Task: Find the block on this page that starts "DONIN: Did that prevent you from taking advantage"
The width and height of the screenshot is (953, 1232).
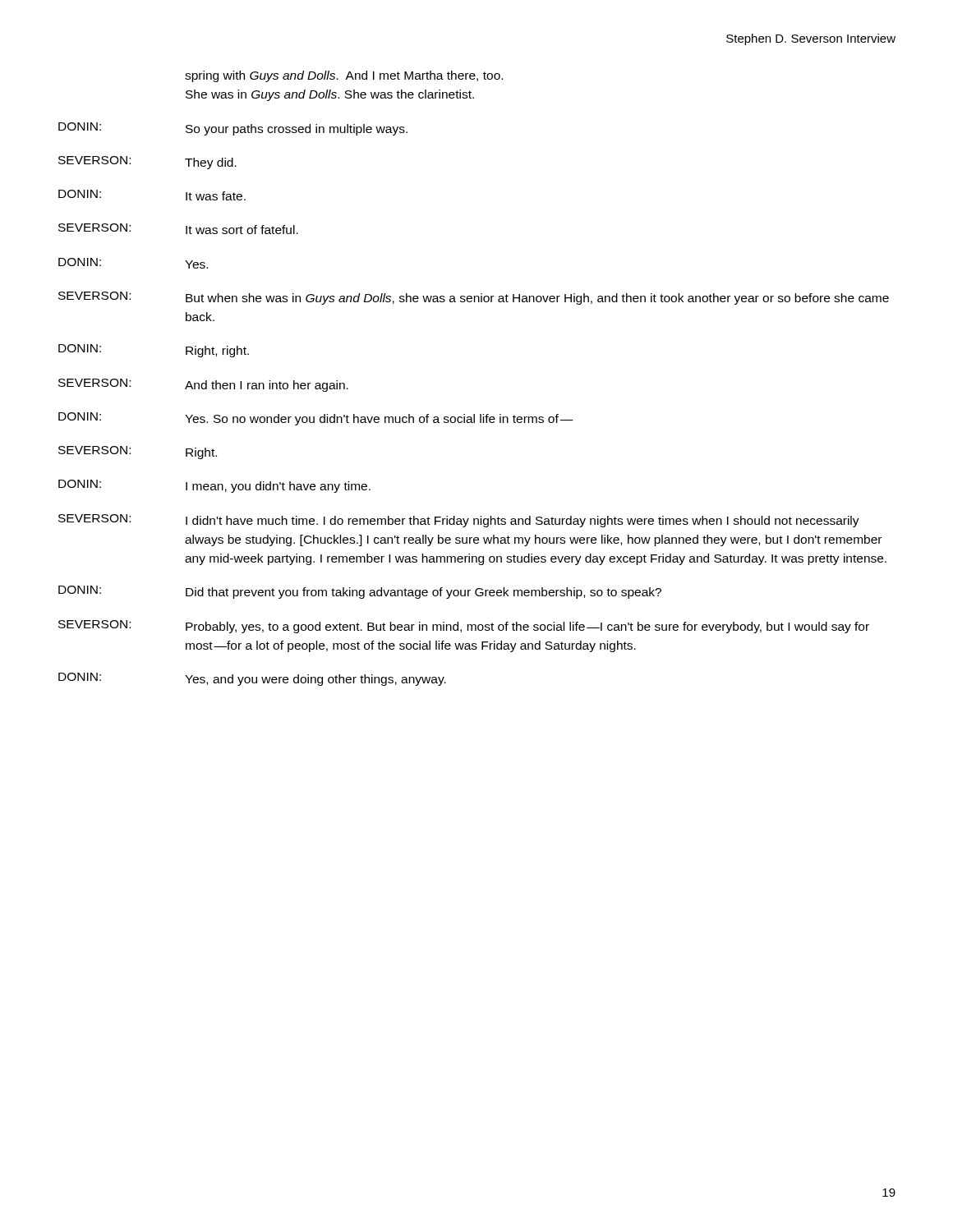Action: (x=476, y=592)
